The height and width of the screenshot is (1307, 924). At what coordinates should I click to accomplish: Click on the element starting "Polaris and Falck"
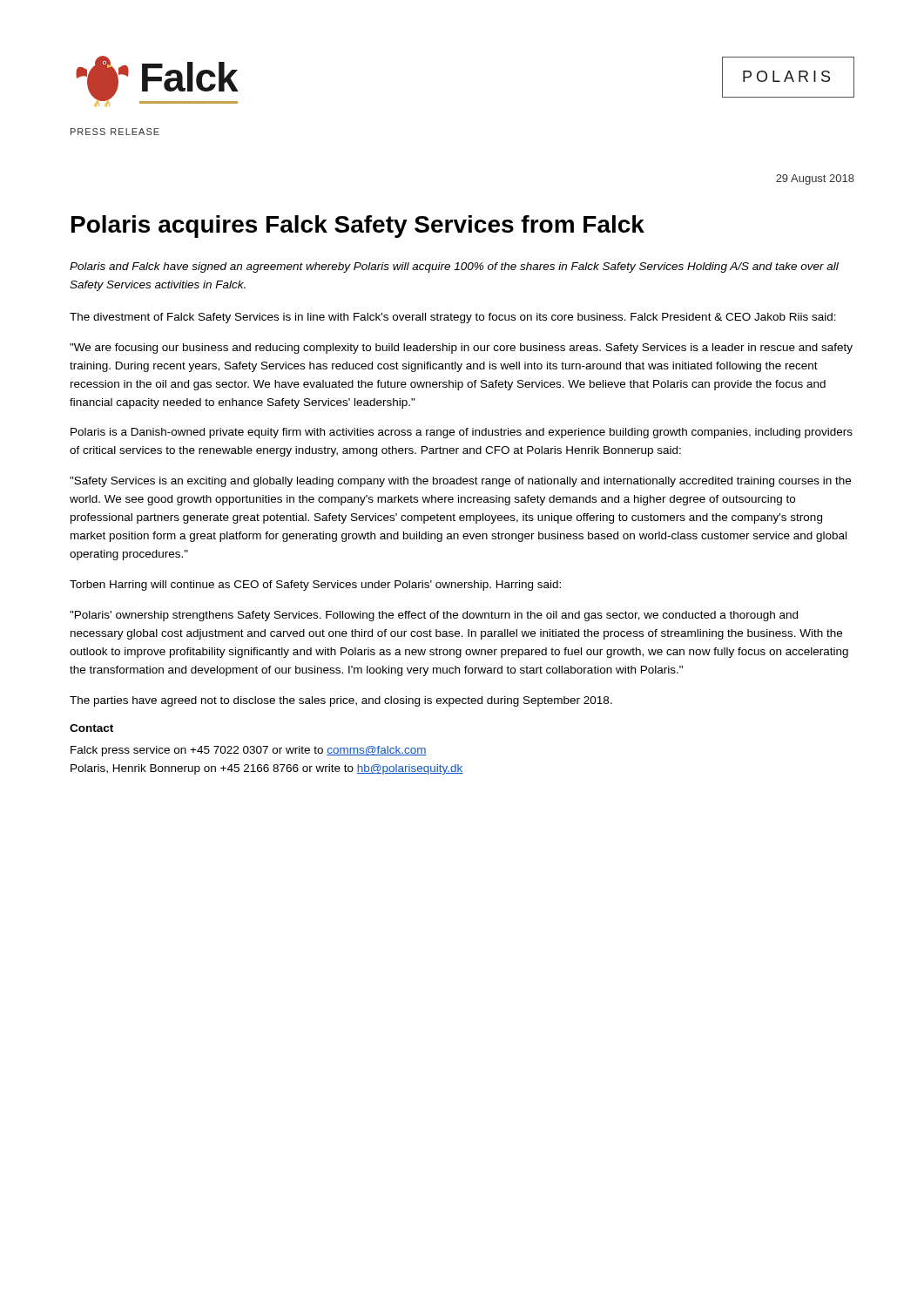point(454,275)
